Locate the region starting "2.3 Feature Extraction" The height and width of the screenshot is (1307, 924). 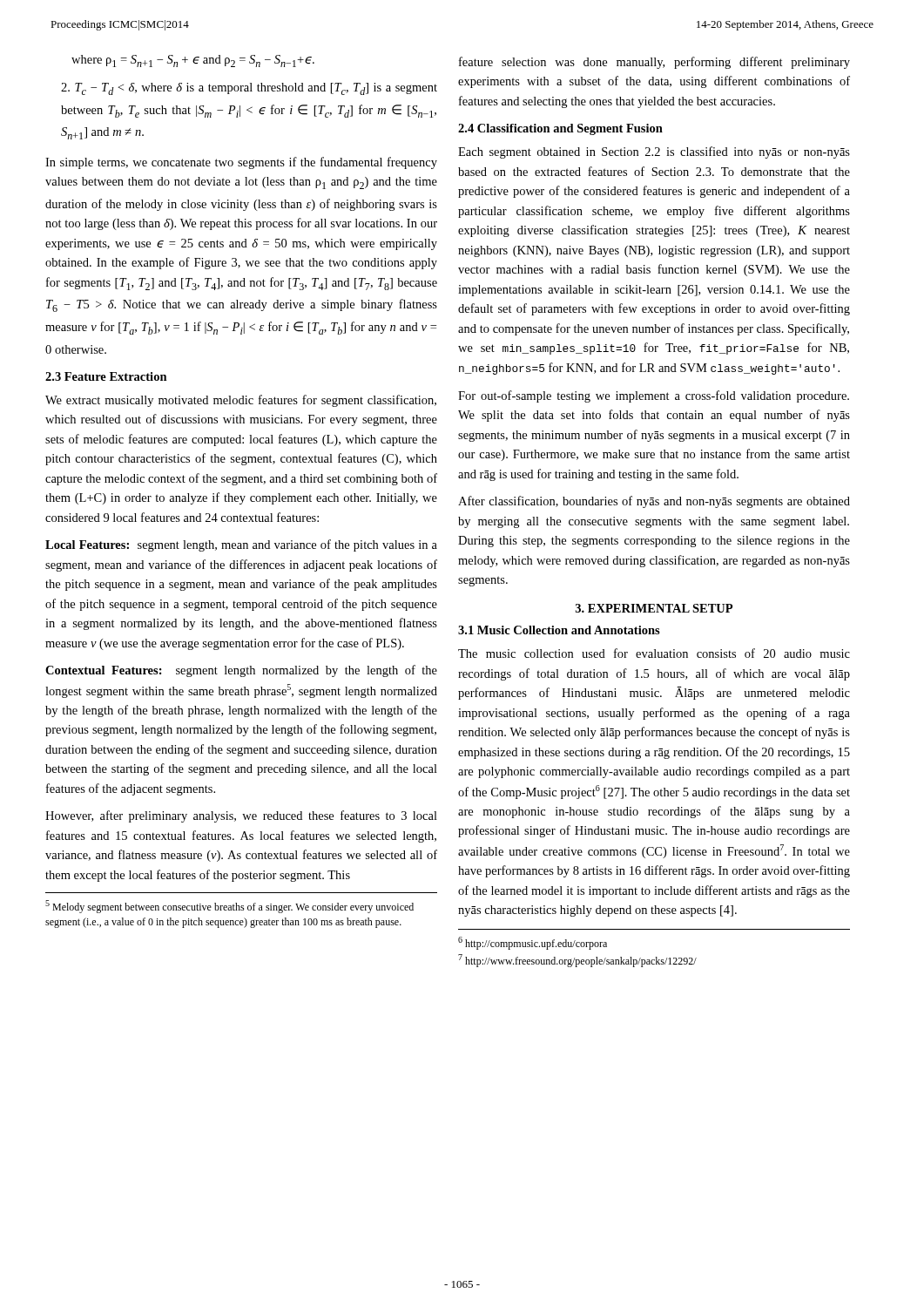(106, 376)
